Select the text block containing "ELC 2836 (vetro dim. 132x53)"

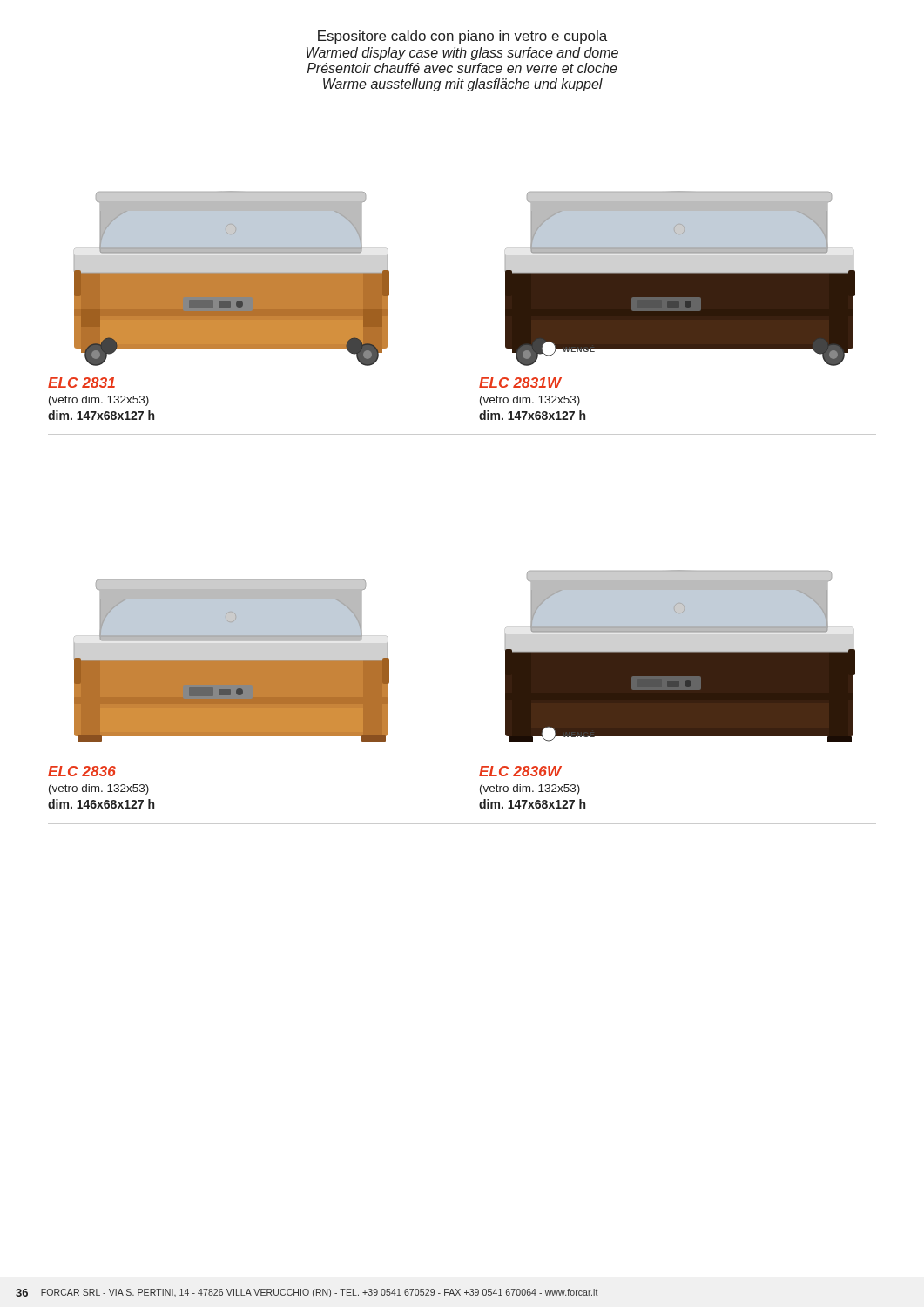point(101,787)
